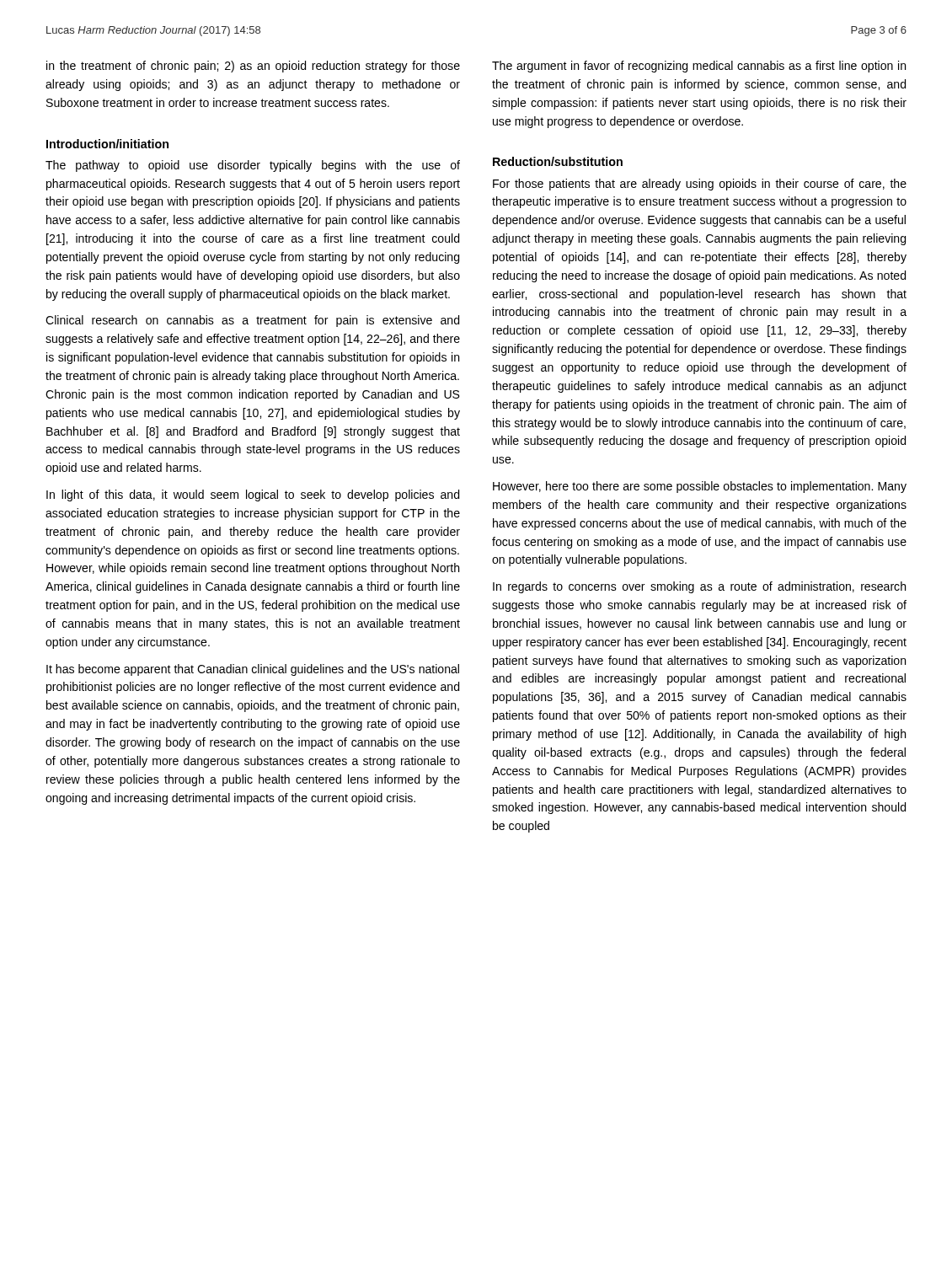
Task: Locate the block of text that opens with "The pathway to opioid use disorder"
Action: click(x=253, y=482)
